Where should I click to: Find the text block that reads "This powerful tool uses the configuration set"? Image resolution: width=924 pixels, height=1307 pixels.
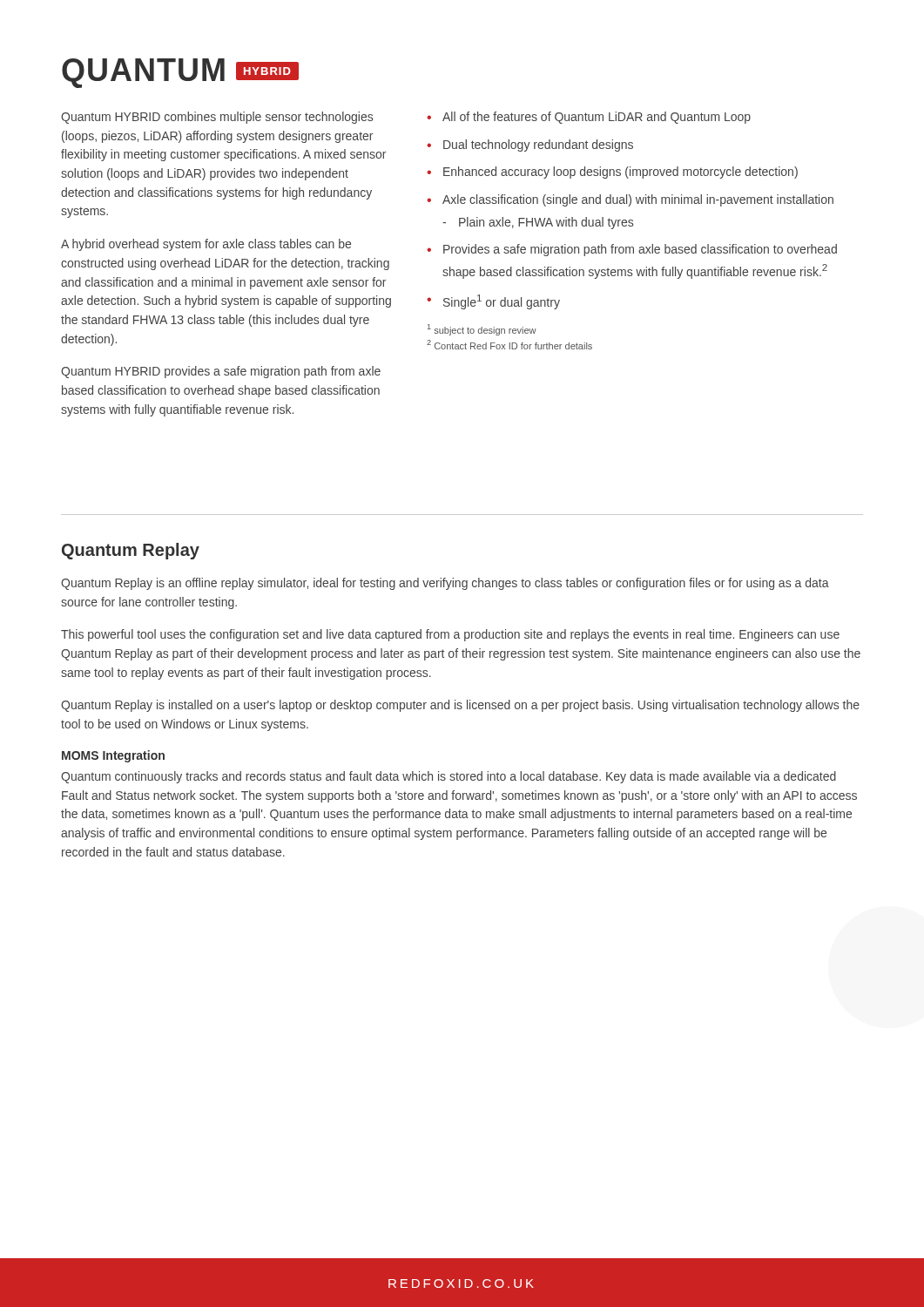coord(462,654)
